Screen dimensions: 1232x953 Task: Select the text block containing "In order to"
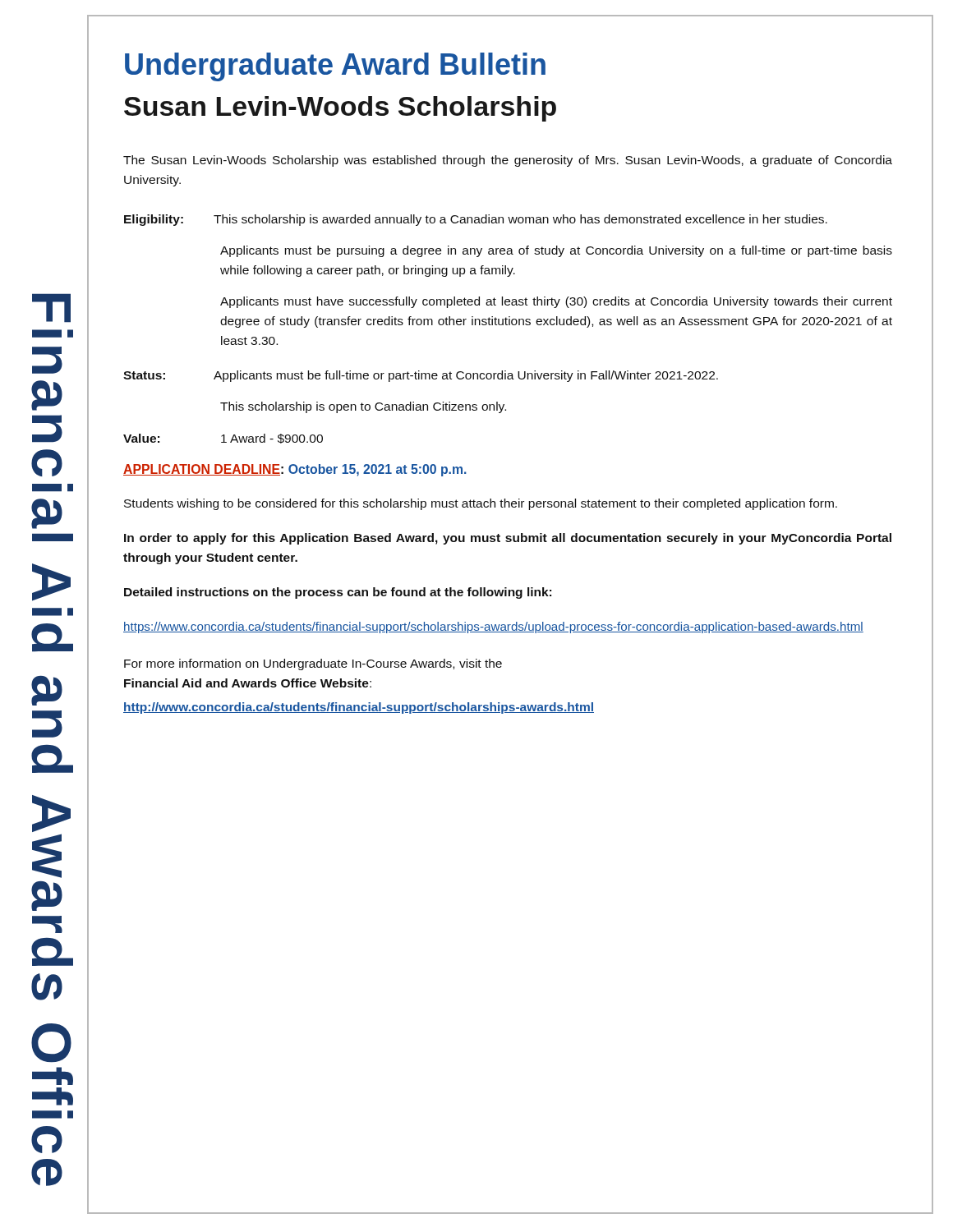(508, 548)
